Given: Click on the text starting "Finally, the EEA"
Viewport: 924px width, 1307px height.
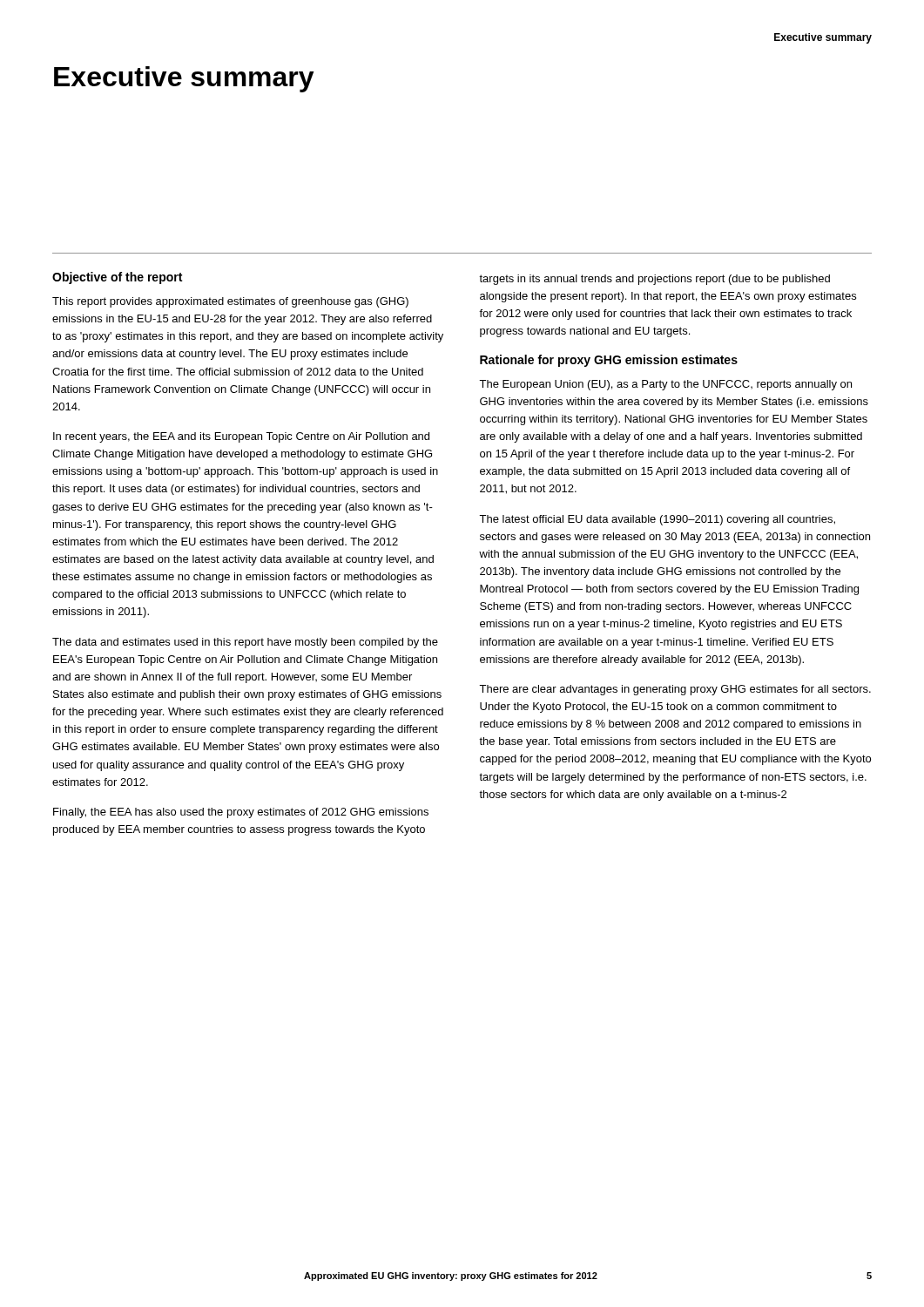Looking at the screenshot, I should tap(248, 821).
